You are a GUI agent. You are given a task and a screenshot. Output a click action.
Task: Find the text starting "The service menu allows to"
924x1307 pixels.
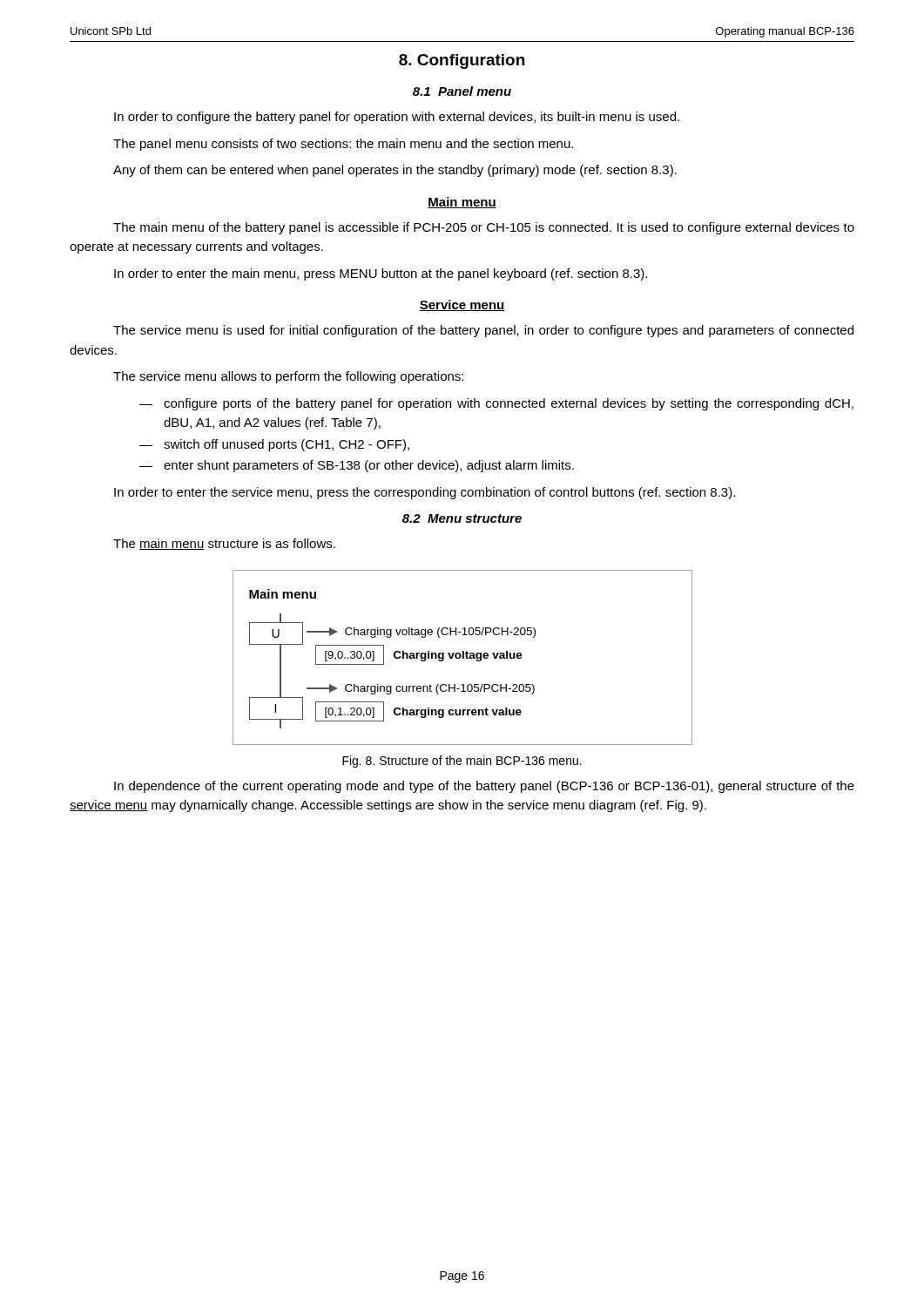[289, 376]
